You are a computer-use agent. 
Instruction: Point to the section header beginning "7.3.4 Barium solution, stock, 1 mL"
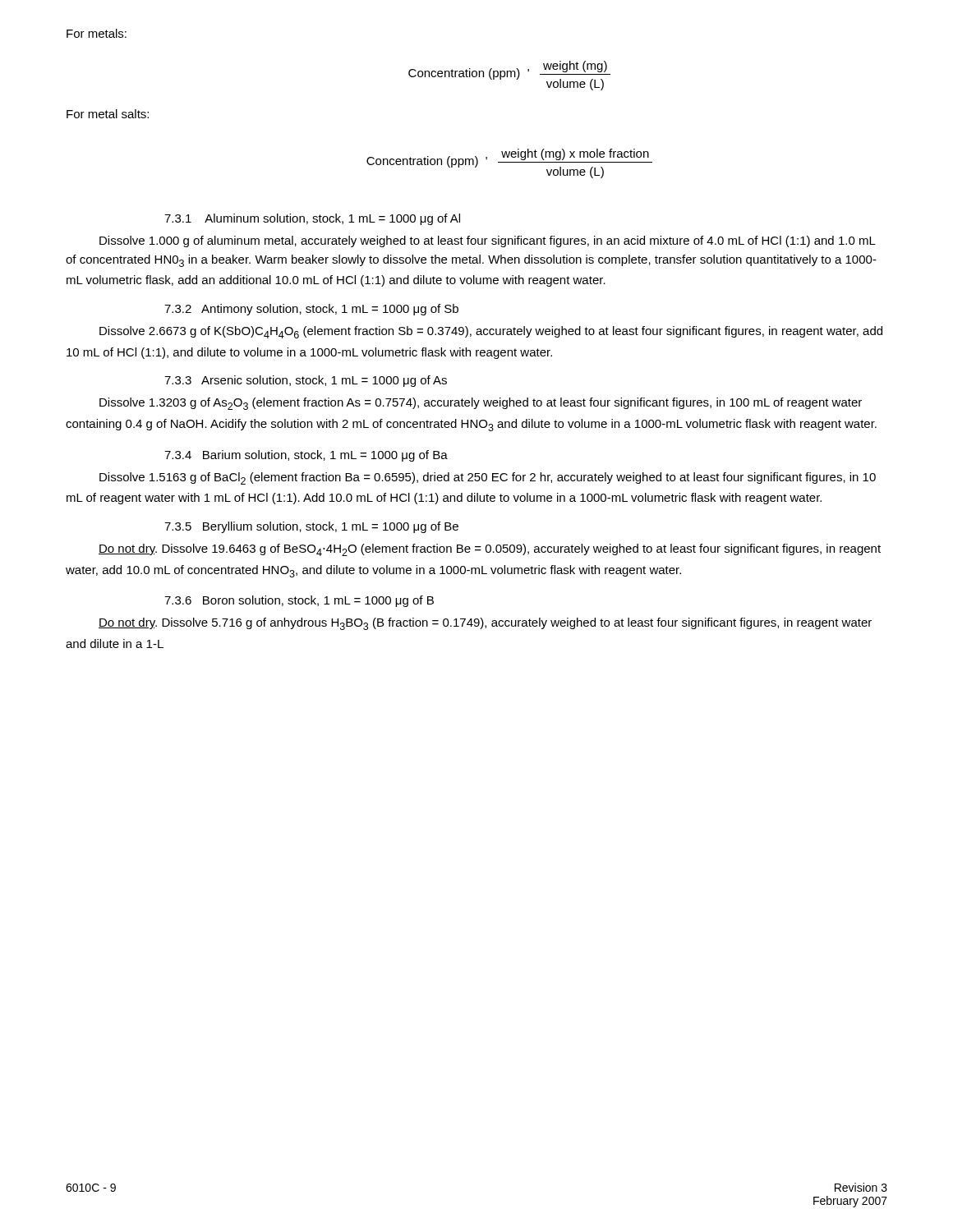(306, 454)
